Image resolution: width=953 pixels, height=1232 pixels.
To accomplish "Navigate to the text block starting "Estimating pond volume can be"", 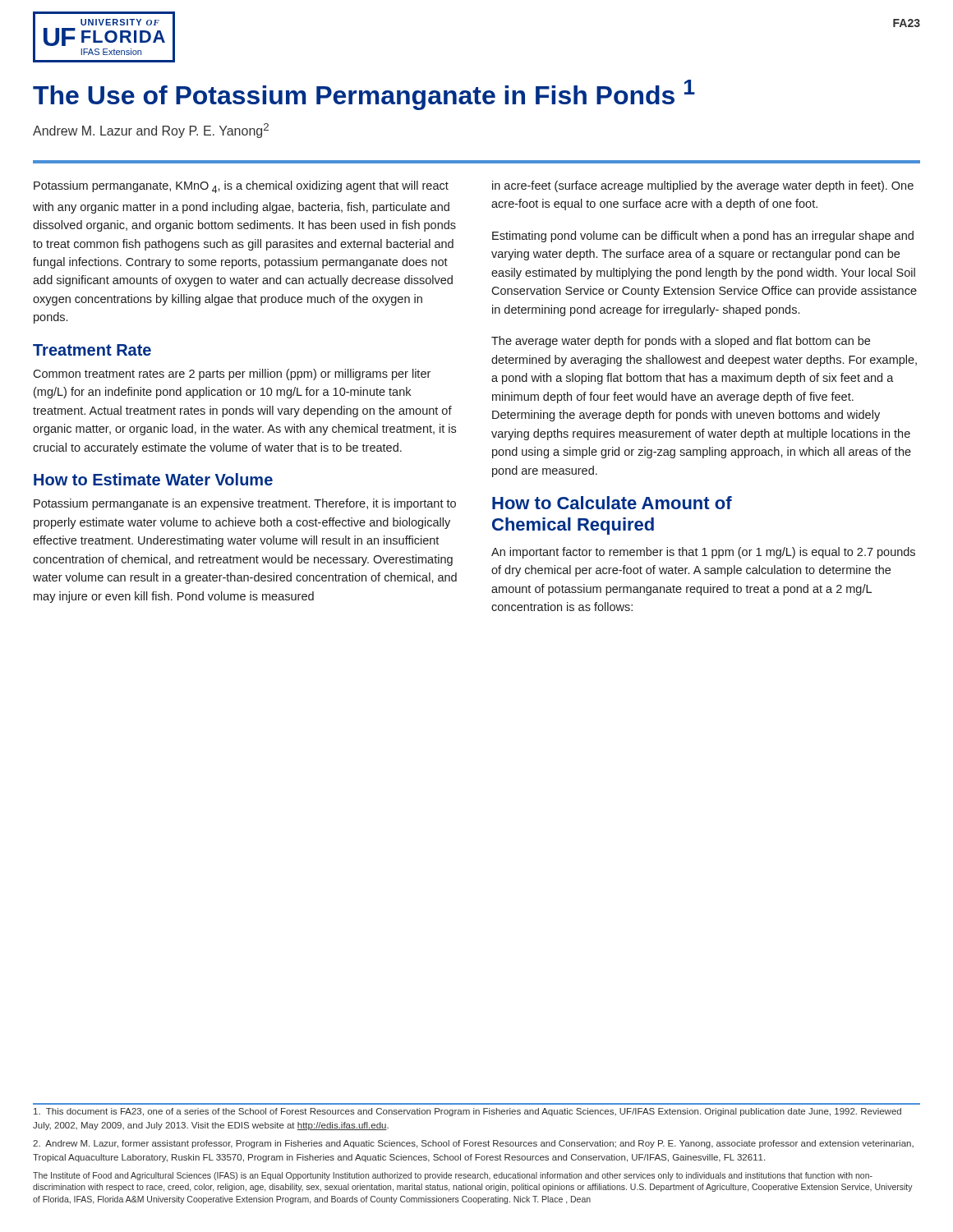I will [704, 273].
